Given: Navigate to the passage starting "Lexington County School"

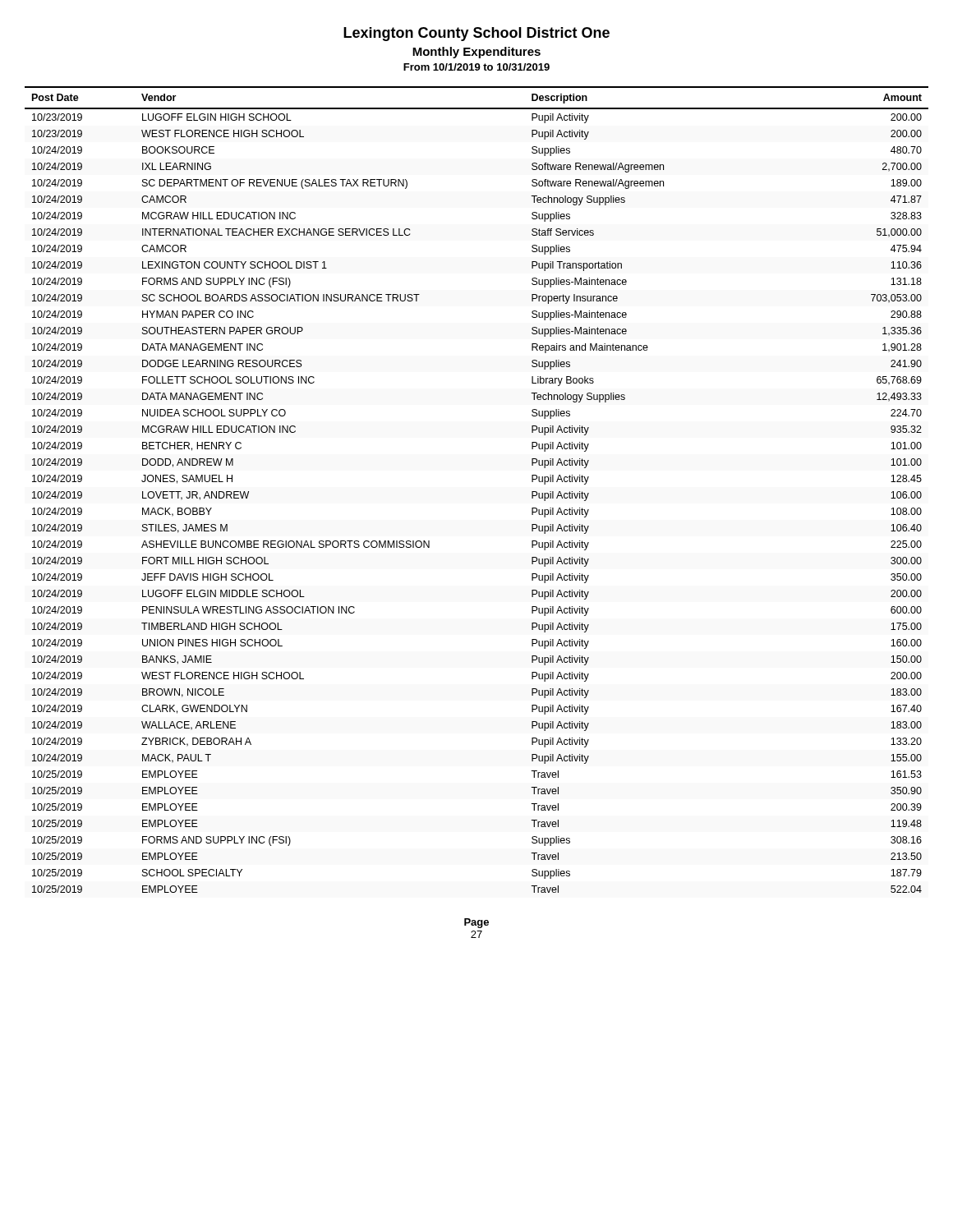Looking at the screenshot, I should pos(476,33).
